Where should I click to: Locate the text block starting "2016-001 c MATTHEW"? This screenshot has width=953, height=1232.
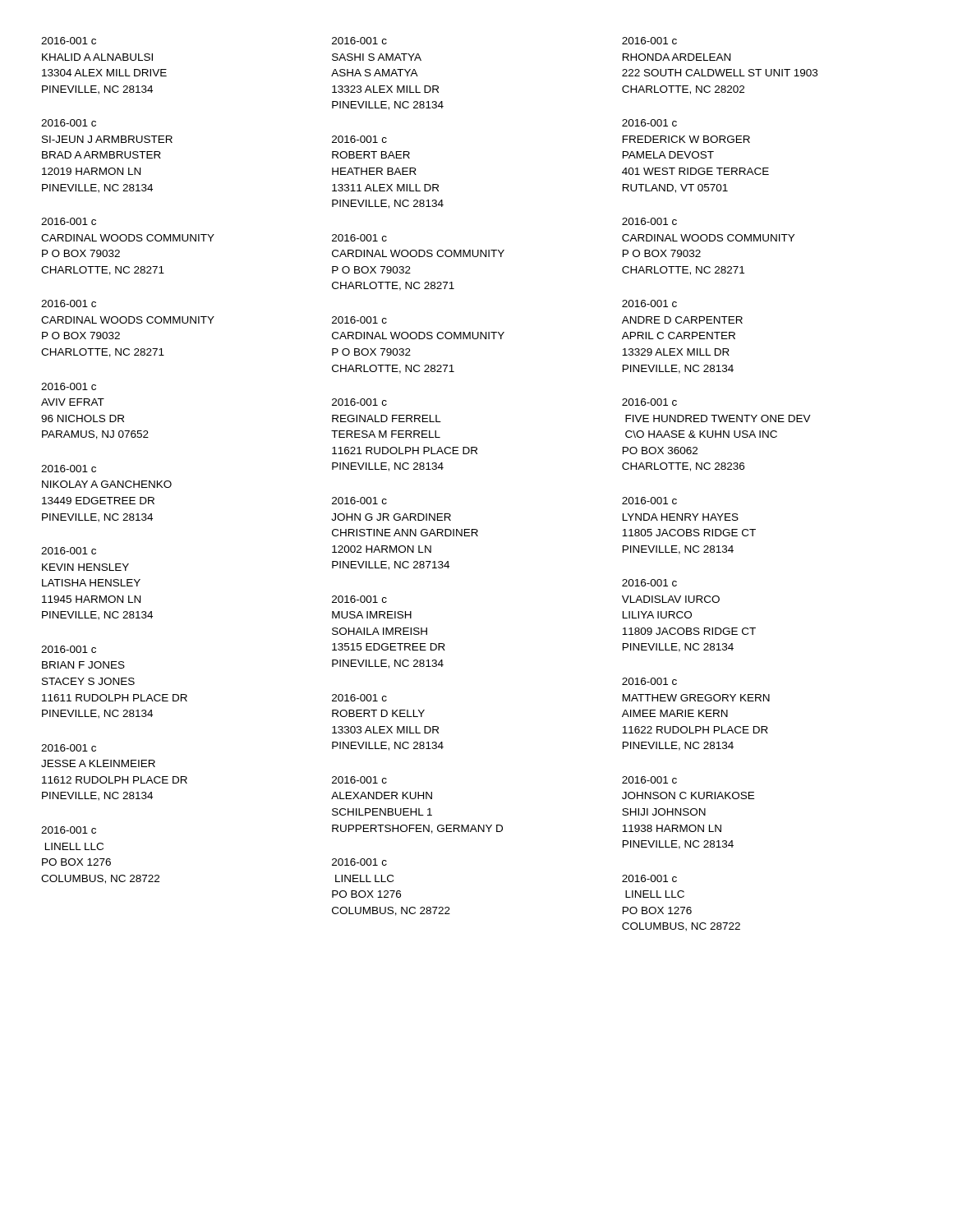click(649, 681)
